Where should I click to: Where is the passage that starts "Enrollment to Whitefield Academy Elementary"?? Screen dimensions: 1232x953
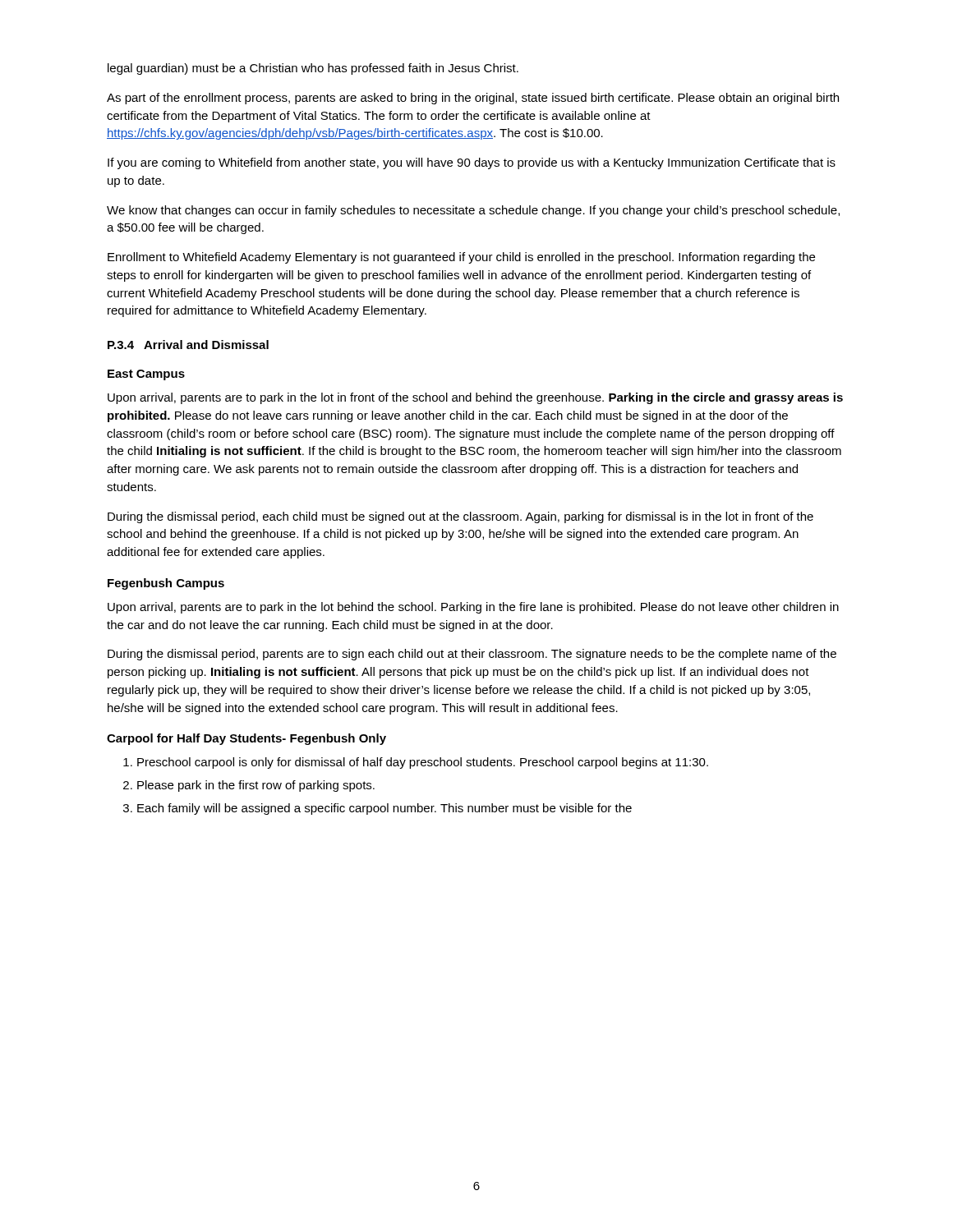(476, 284)
